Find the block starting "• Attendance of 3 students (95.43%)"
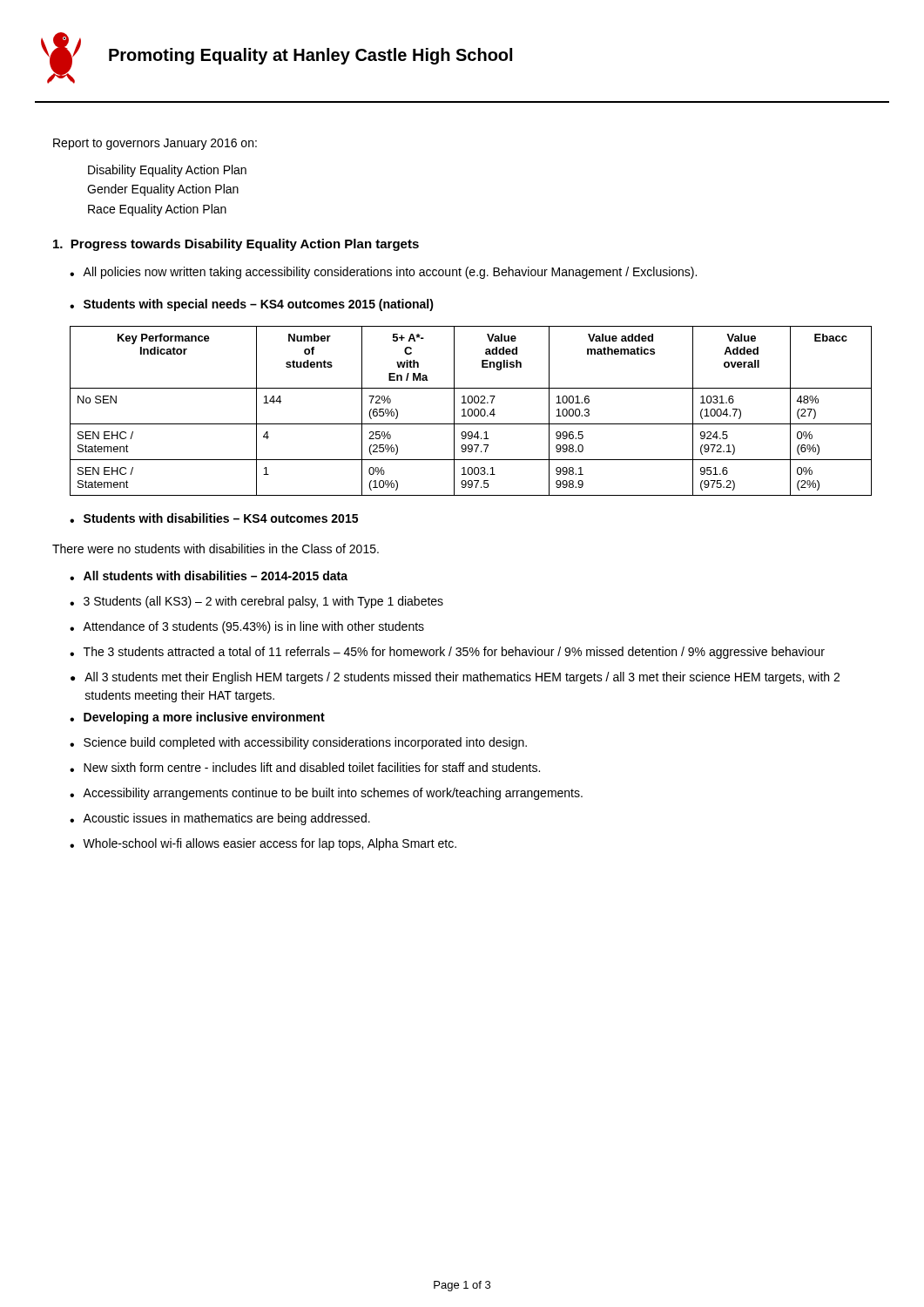924x1307 pixels. (x=247, y=629)
